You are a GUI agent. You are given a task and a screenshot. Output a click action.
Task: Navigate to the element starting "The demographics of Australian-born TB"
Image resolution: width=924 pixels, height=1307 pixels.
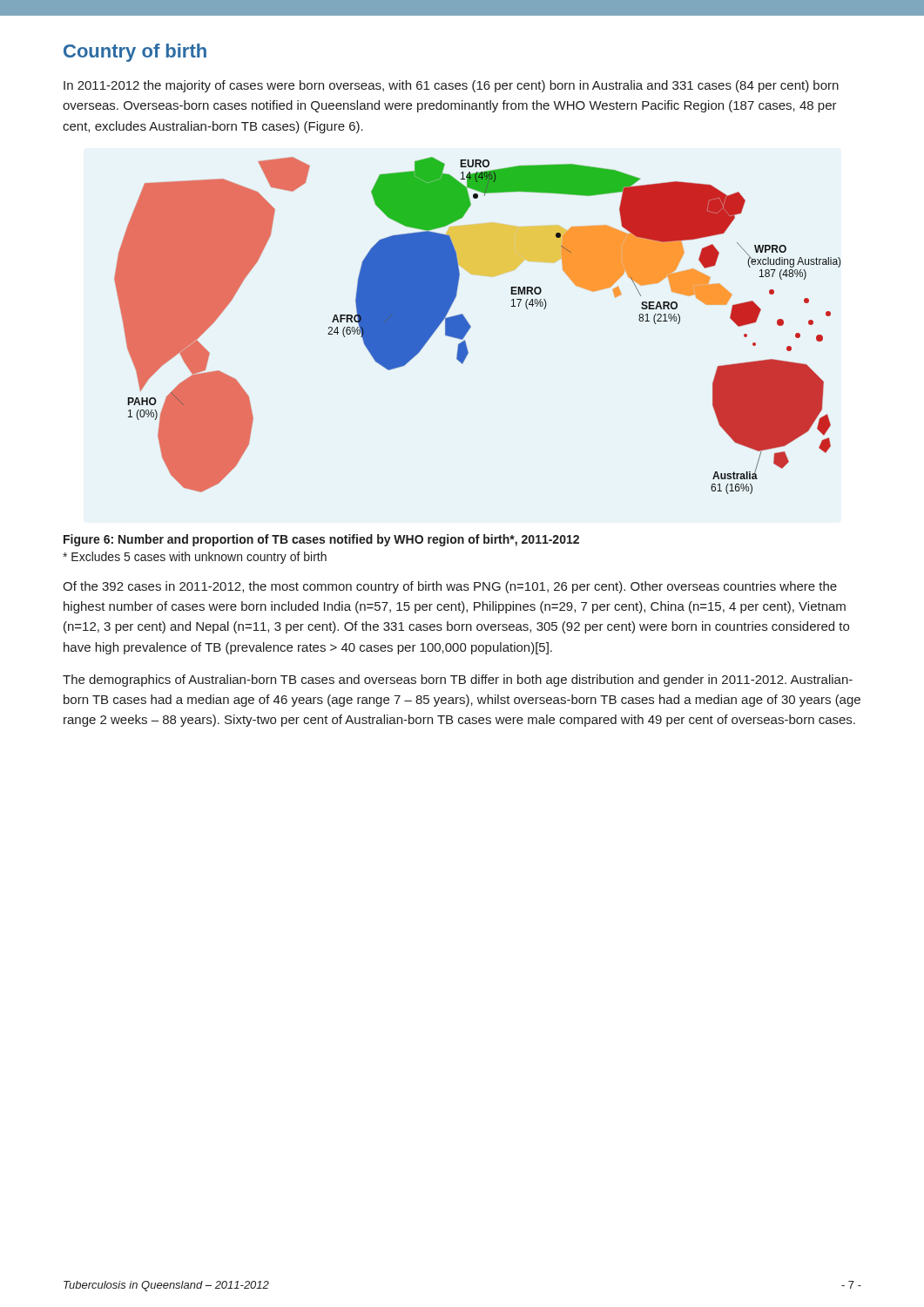click(462, 699)
